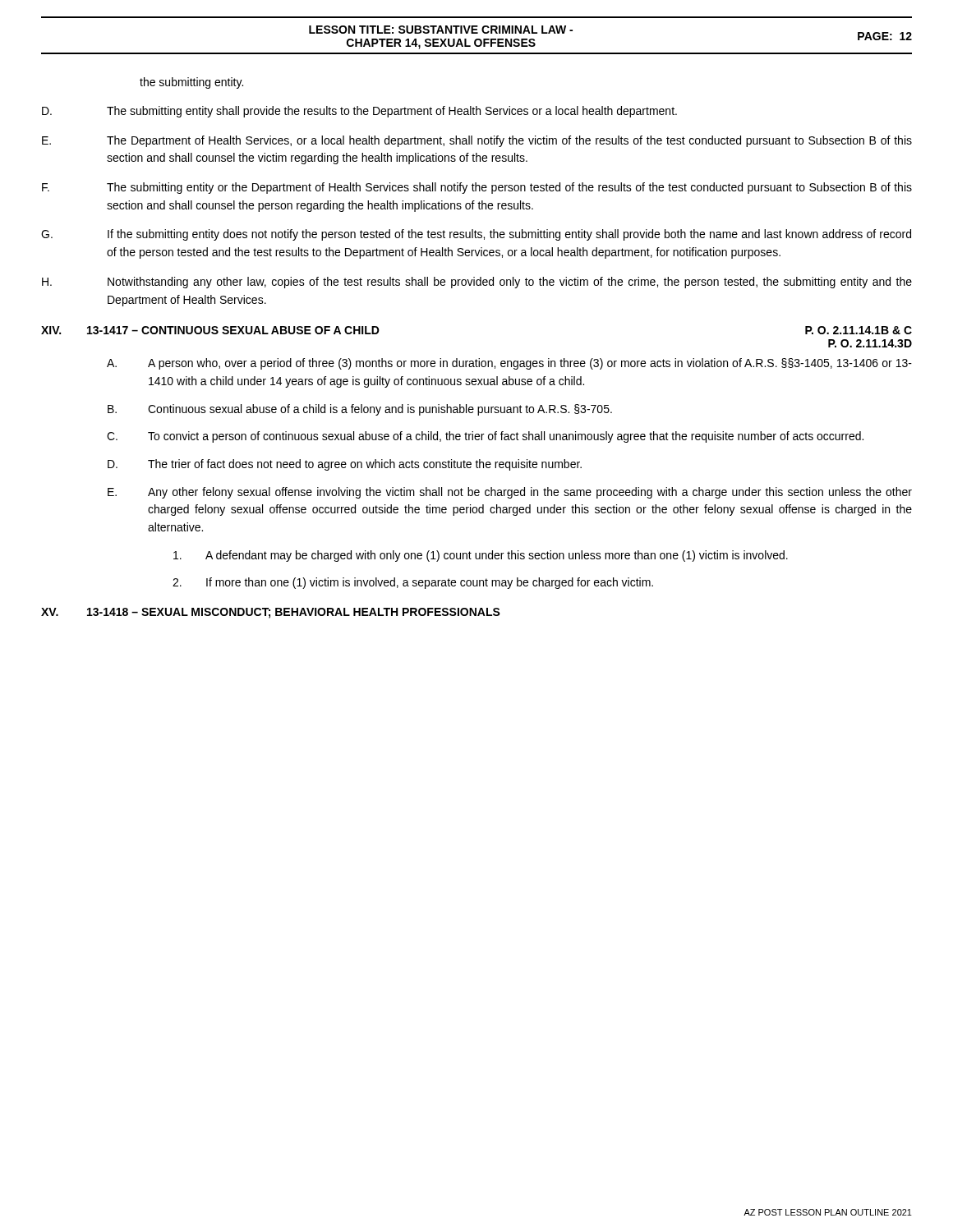Locate the element starting "G. If the submitting entity does"

(476, 244)
